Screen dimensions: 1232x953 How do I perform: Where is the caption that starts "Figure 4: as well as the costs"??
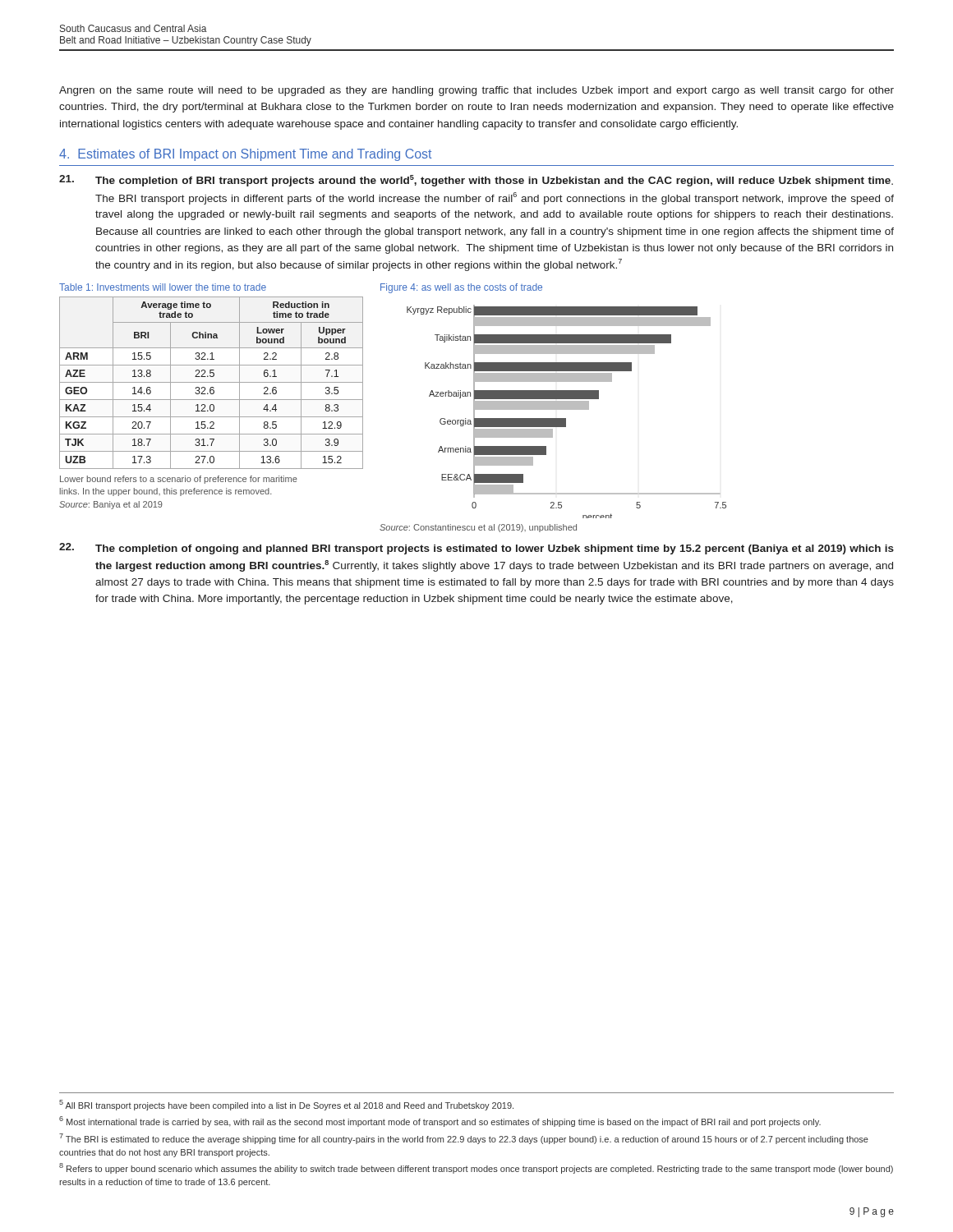(x=461, y=287)
